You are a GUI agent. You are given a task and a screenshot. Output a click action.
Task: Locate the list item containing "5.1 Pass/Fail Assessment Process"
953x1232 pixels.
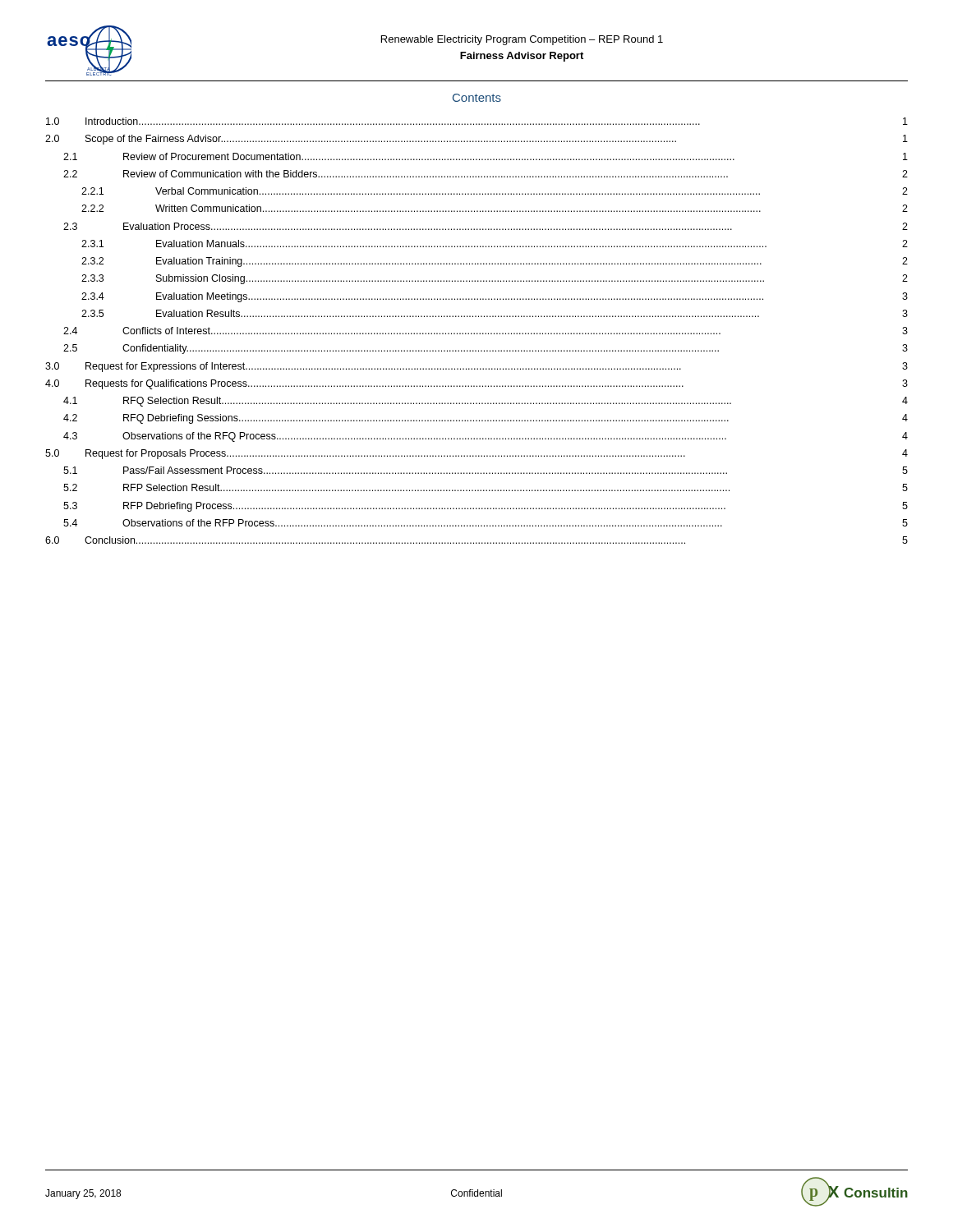point(476,471)
